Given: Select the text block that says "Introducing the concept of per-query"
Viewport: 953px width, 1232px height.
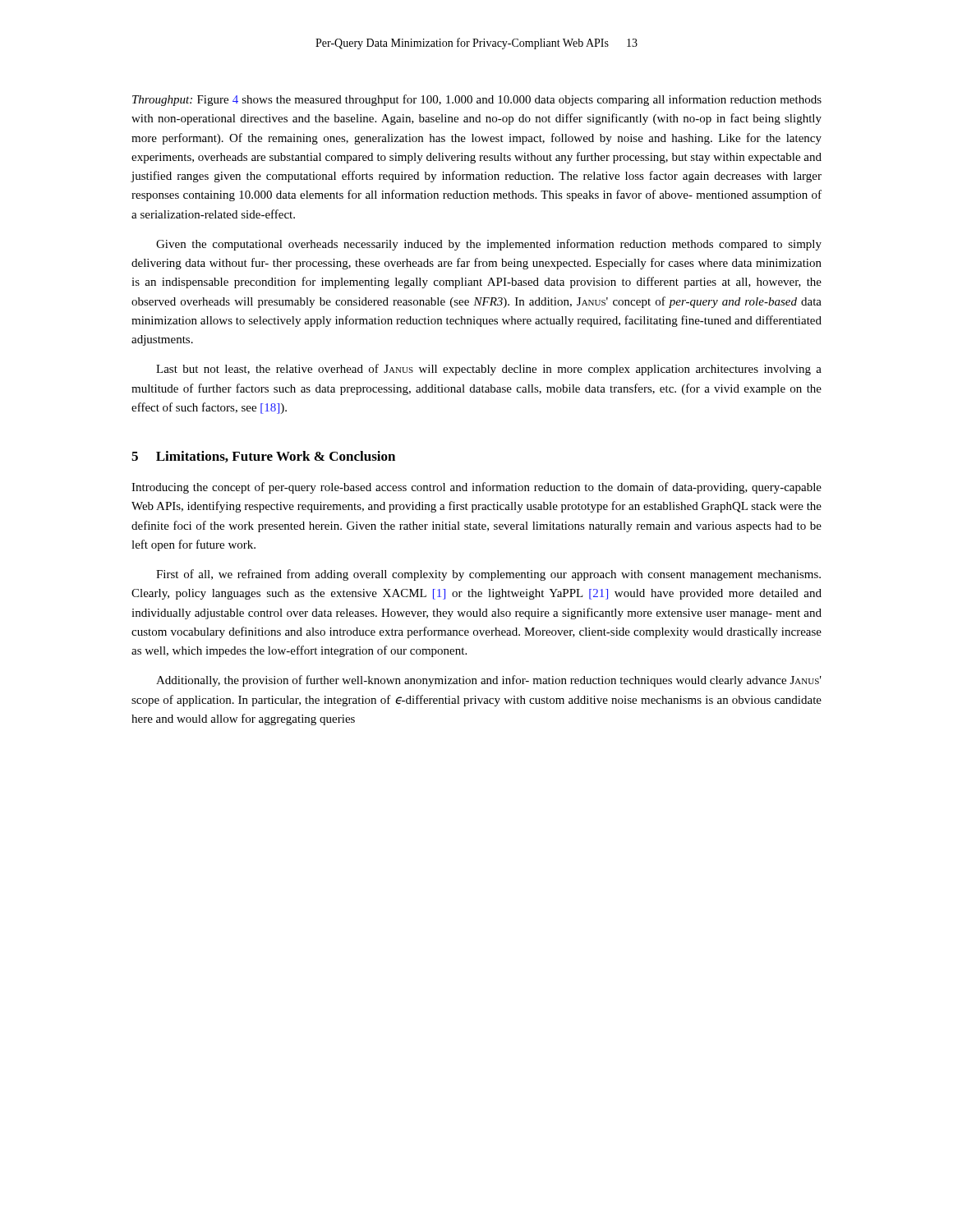Looking at the screenshot, I should [476, 516].
